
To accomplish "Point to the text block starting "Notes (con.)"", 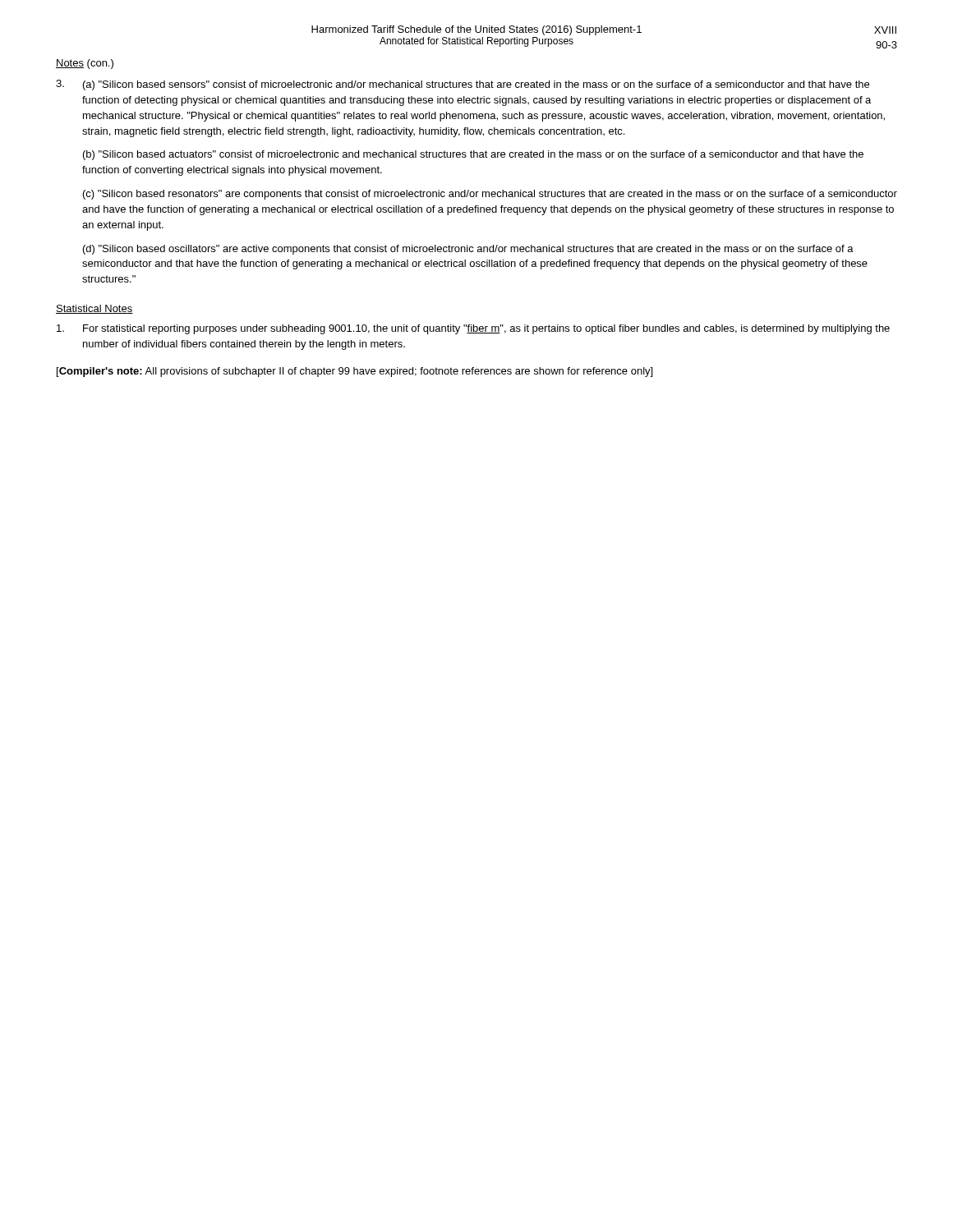I will point(85,63).
